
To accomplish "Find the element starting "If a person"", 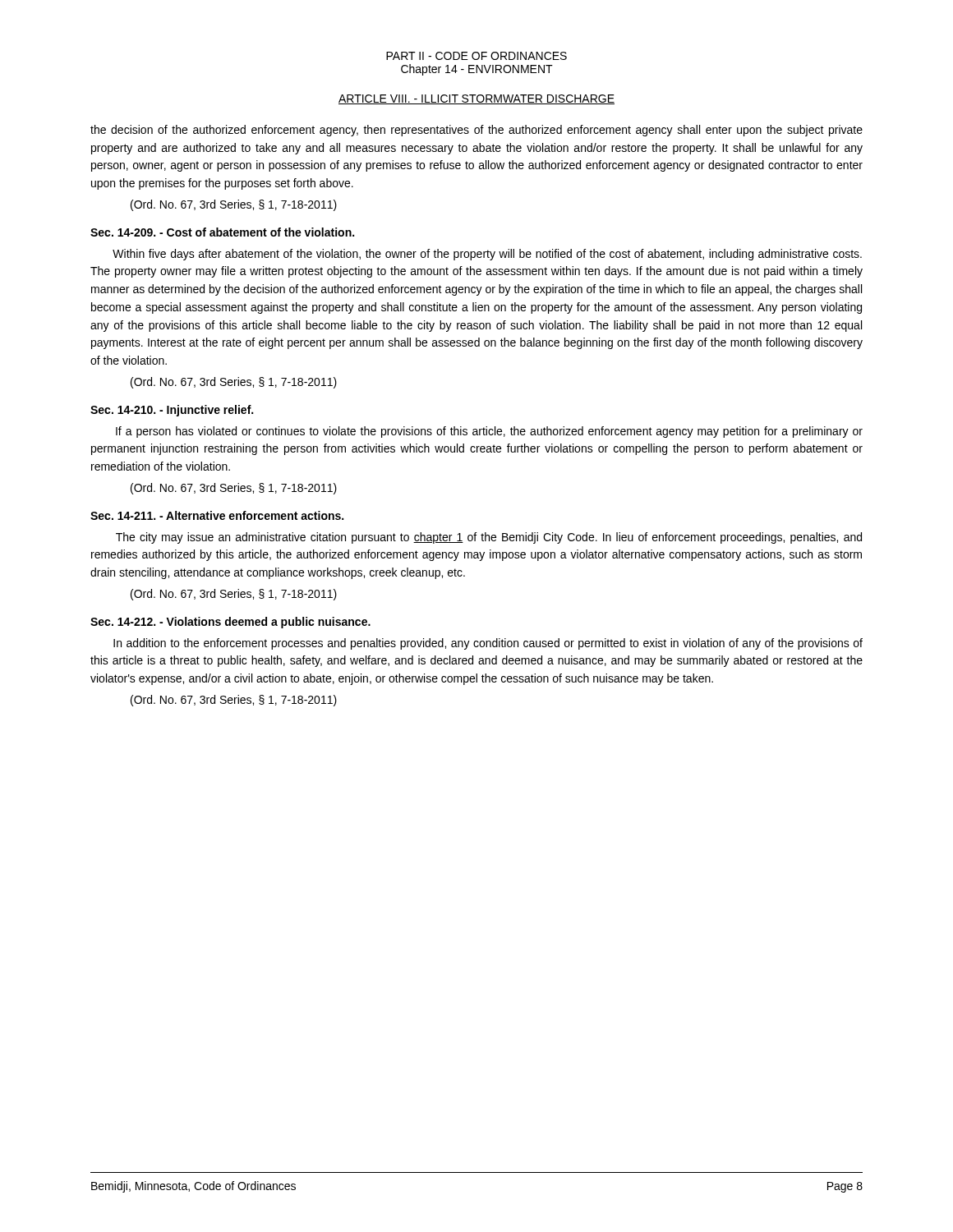I will 476,449.
